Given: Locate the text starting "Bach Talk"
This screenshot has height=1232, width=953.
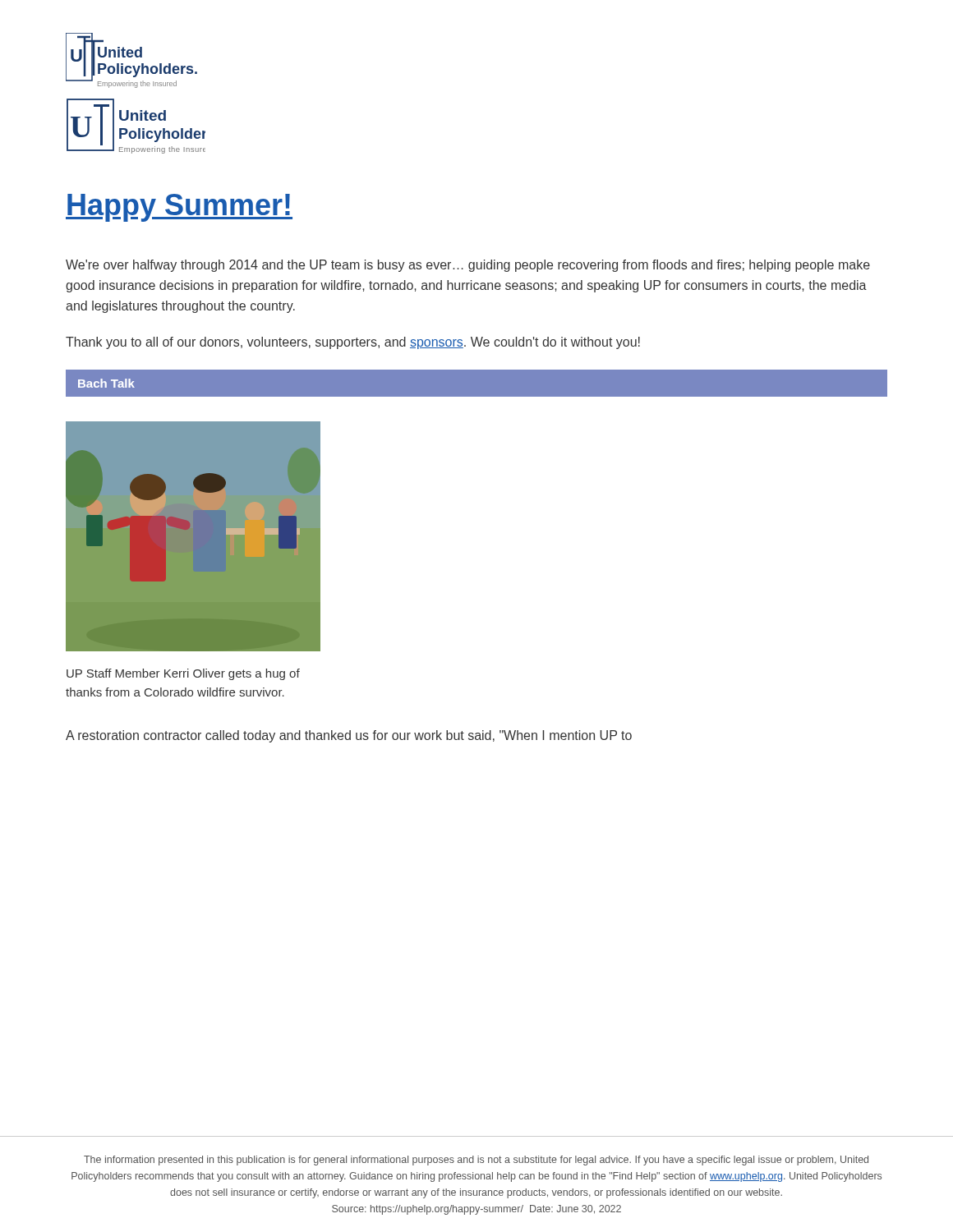Looking at the screenshot, I should (x=106, y=383).
